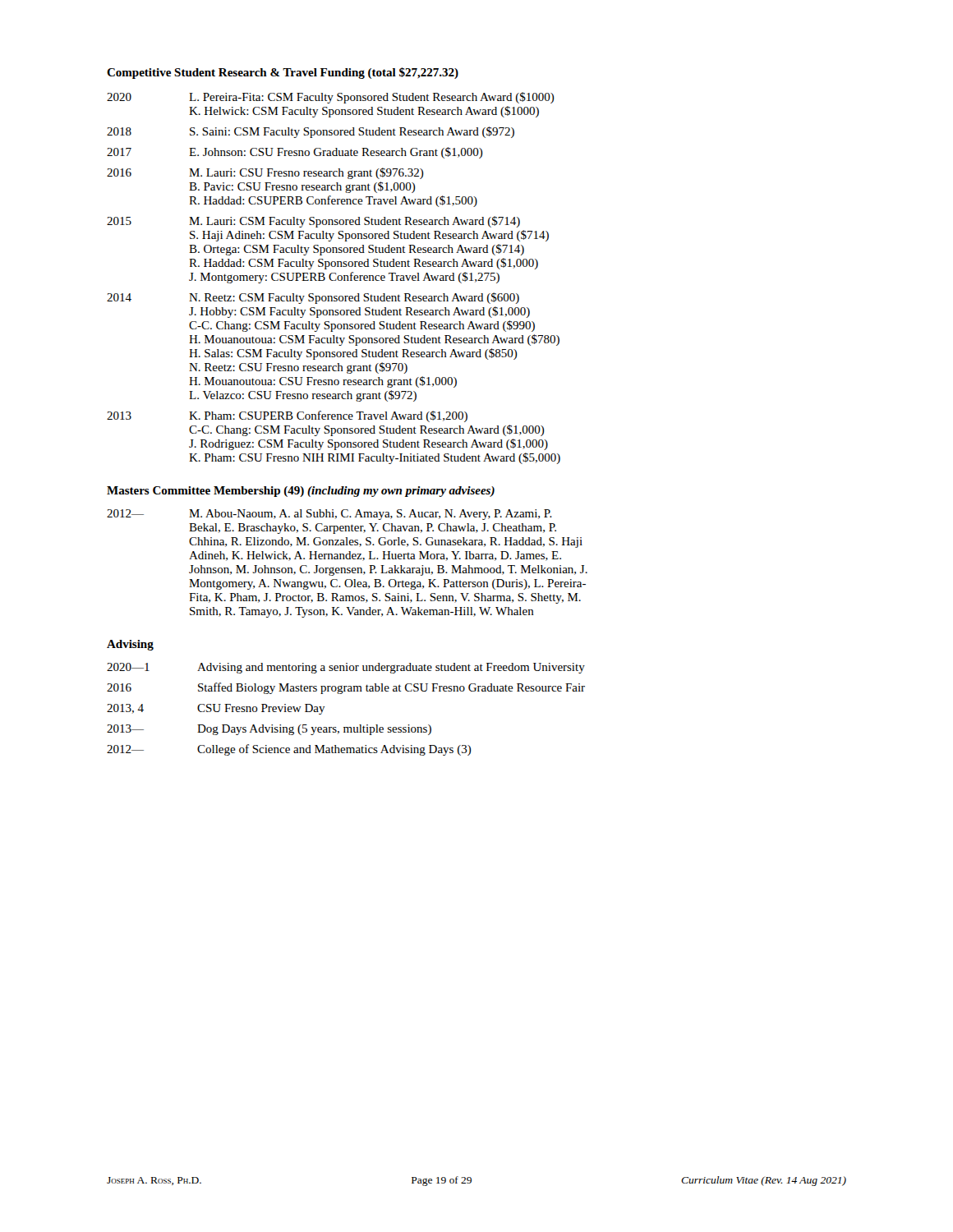Find the list item with the text "2016 M. Lauri: CSU Fresno research"
The width and height of the screenshot is (953, 1232).
(476, 187)
